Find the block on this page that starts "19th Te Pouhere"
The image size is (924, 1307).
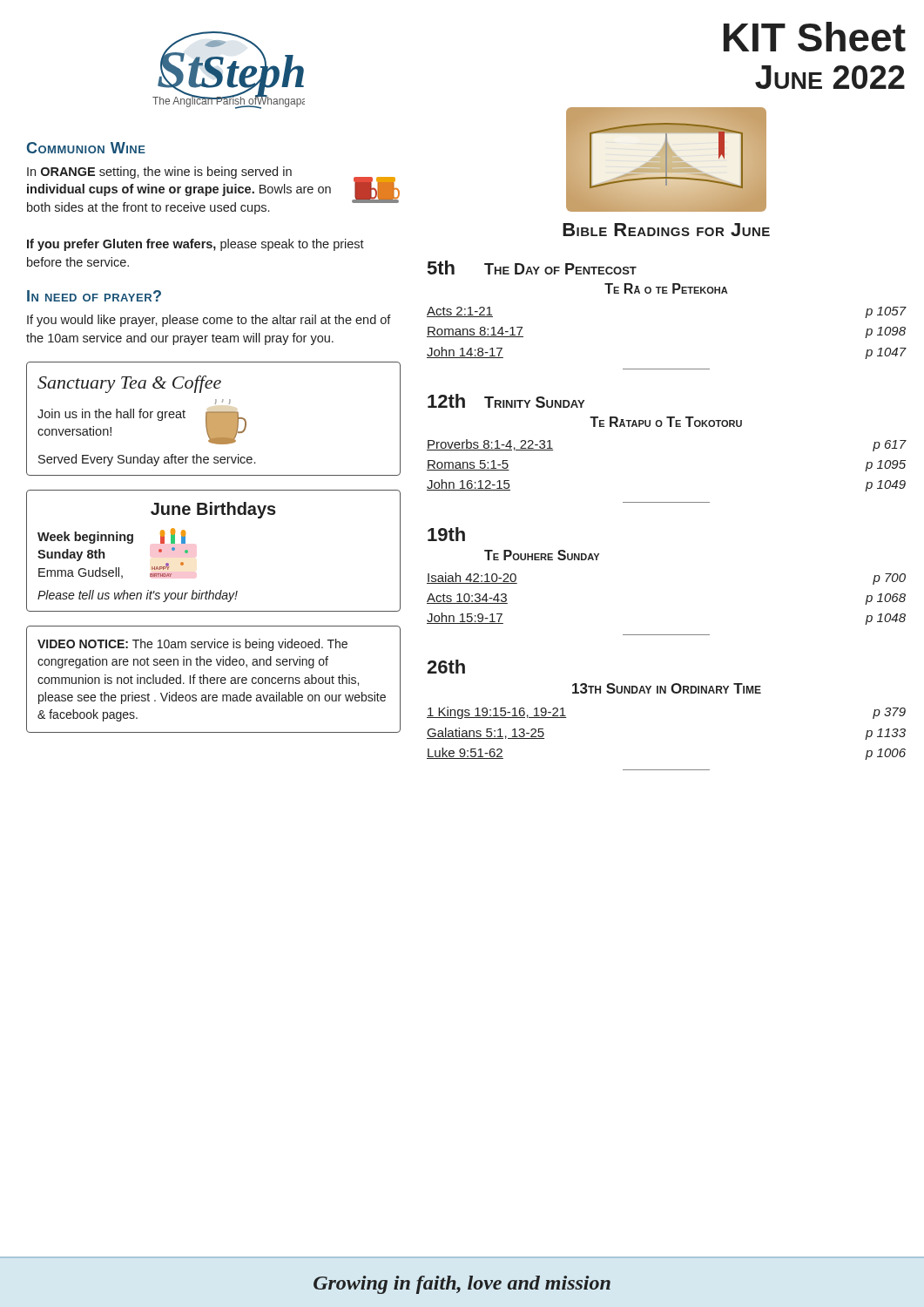(446, 534)
